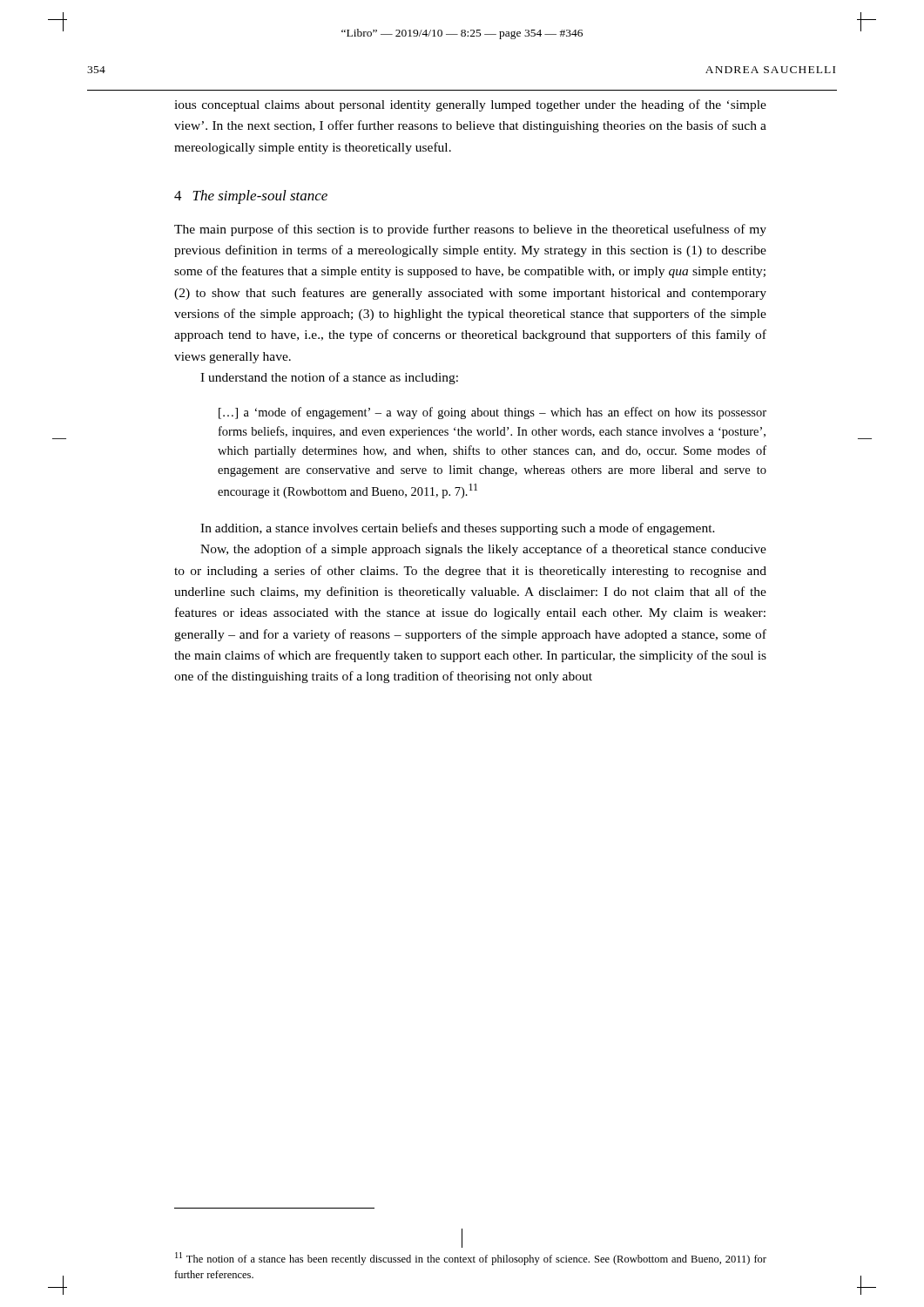
Task: Click on the text block containing "The main purpose of this section is"
Action: coord(470,292)
